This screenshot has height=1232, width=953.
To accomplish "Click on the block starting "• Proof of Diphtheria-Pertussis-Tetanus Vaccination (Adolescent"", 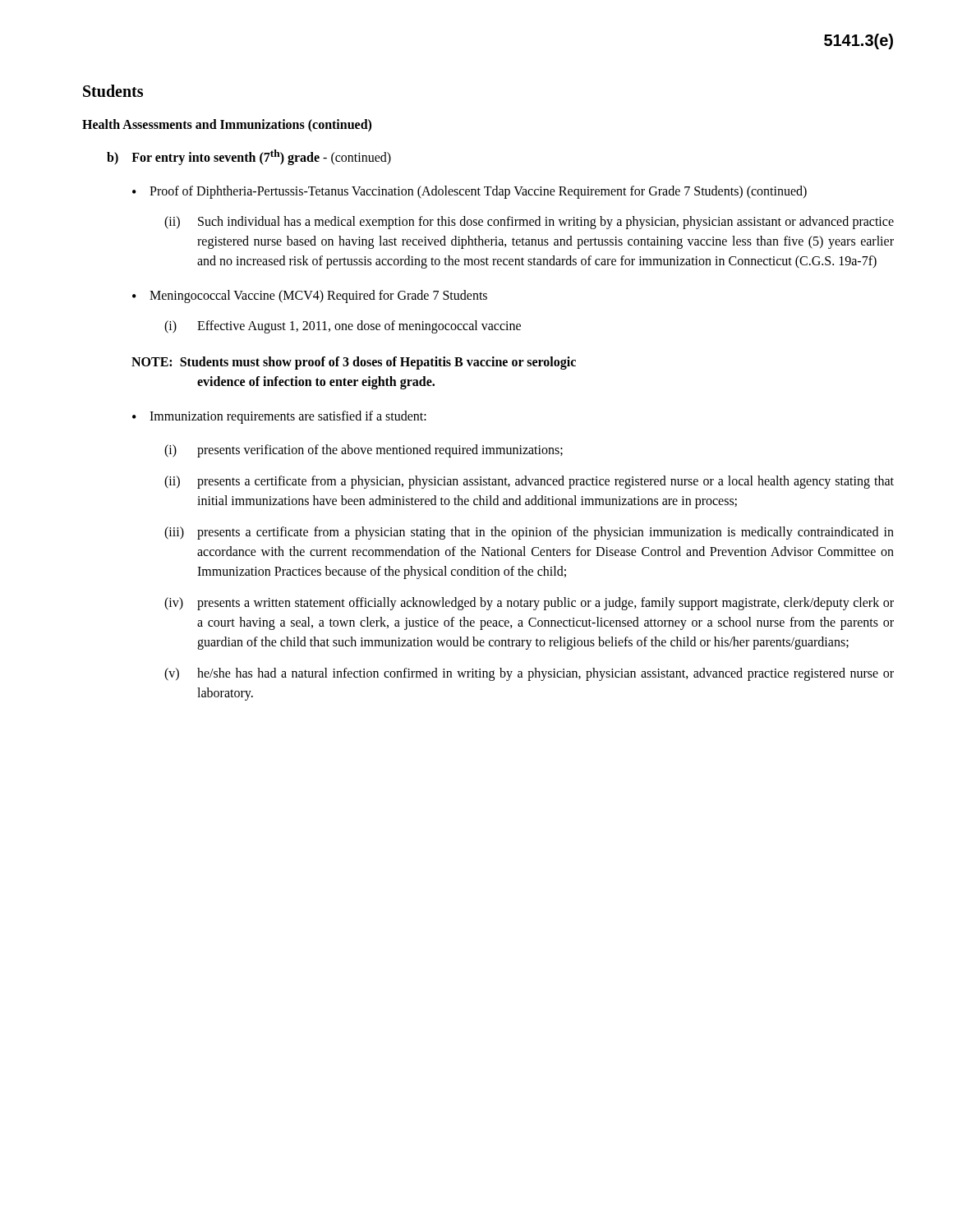I will 513,193.
